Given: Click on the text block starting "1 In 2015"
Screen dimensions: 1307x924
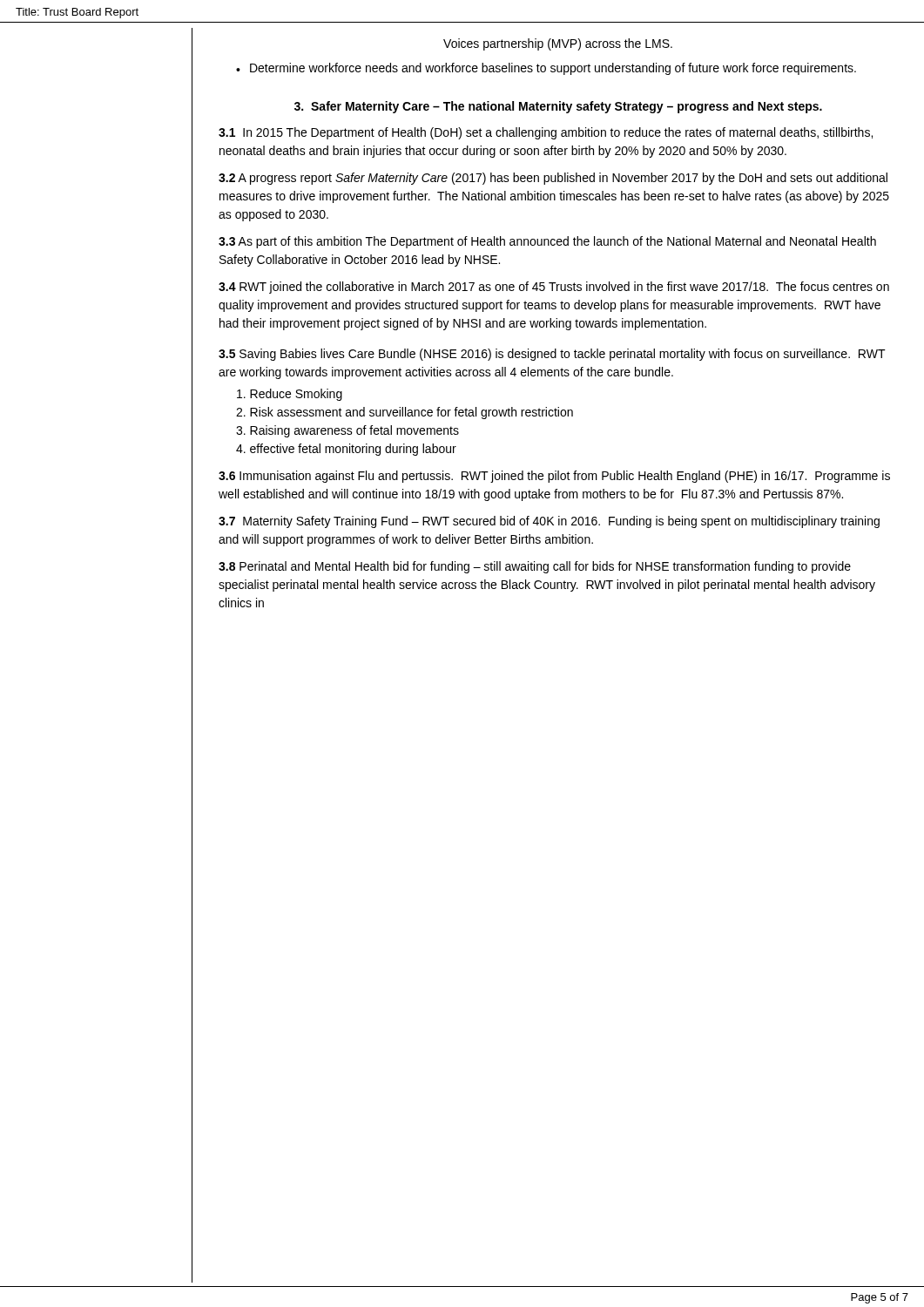Looking at the screenshot, I should (546, 142).
